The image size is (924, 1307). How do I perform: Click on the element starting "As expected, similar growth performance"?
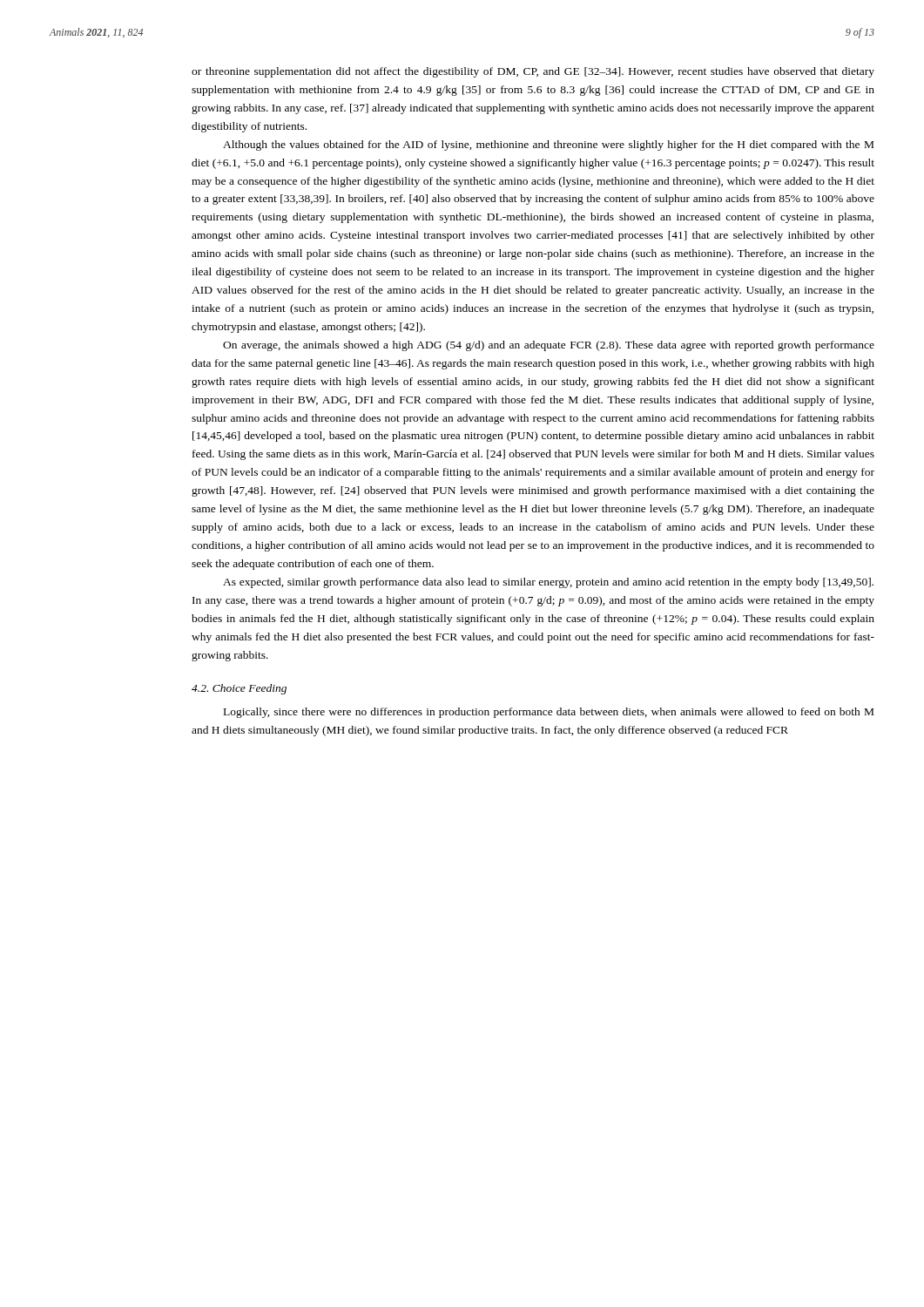533,618
